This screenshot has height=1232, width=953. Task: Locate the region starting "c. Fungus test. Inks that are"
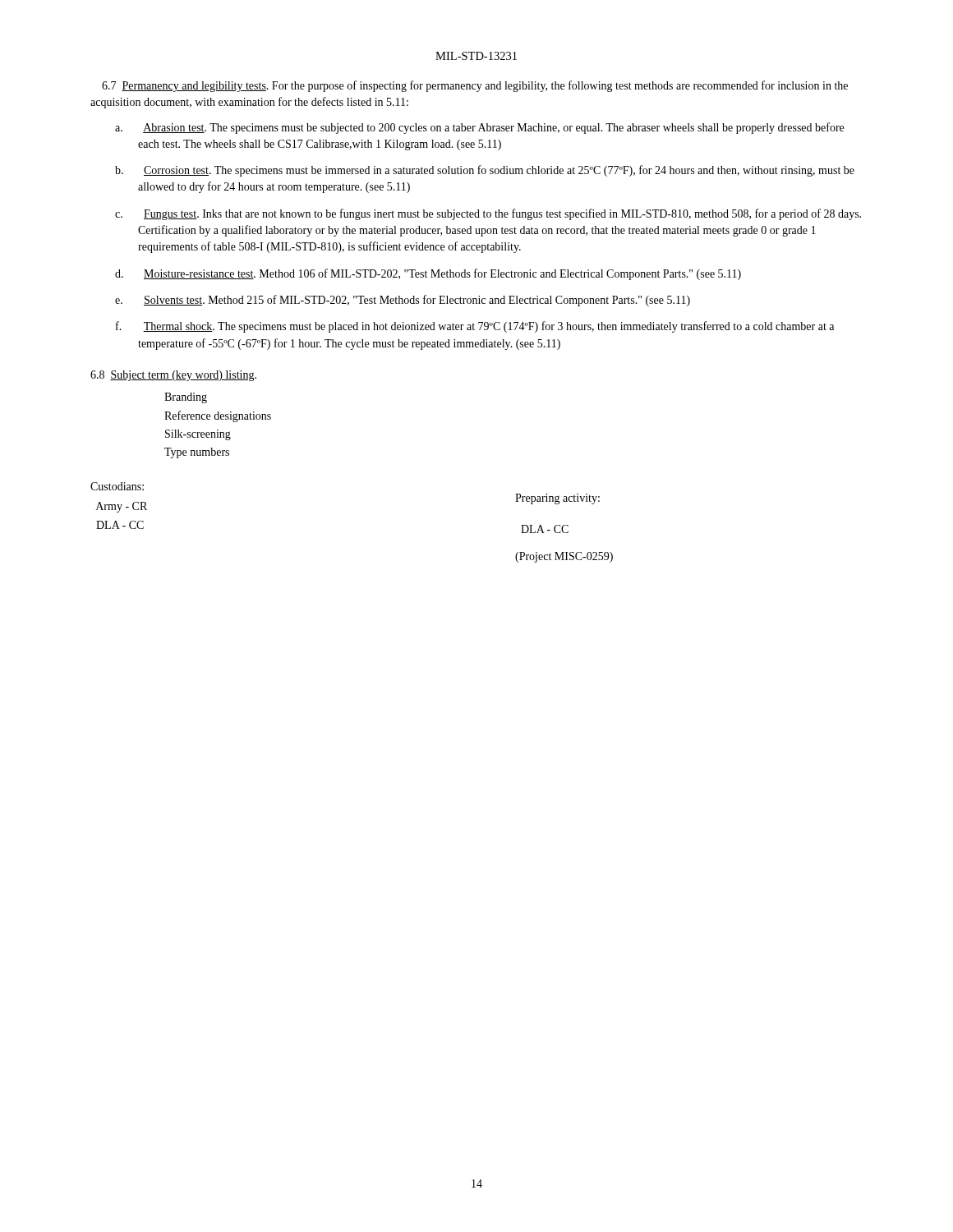tap(489, 231)
